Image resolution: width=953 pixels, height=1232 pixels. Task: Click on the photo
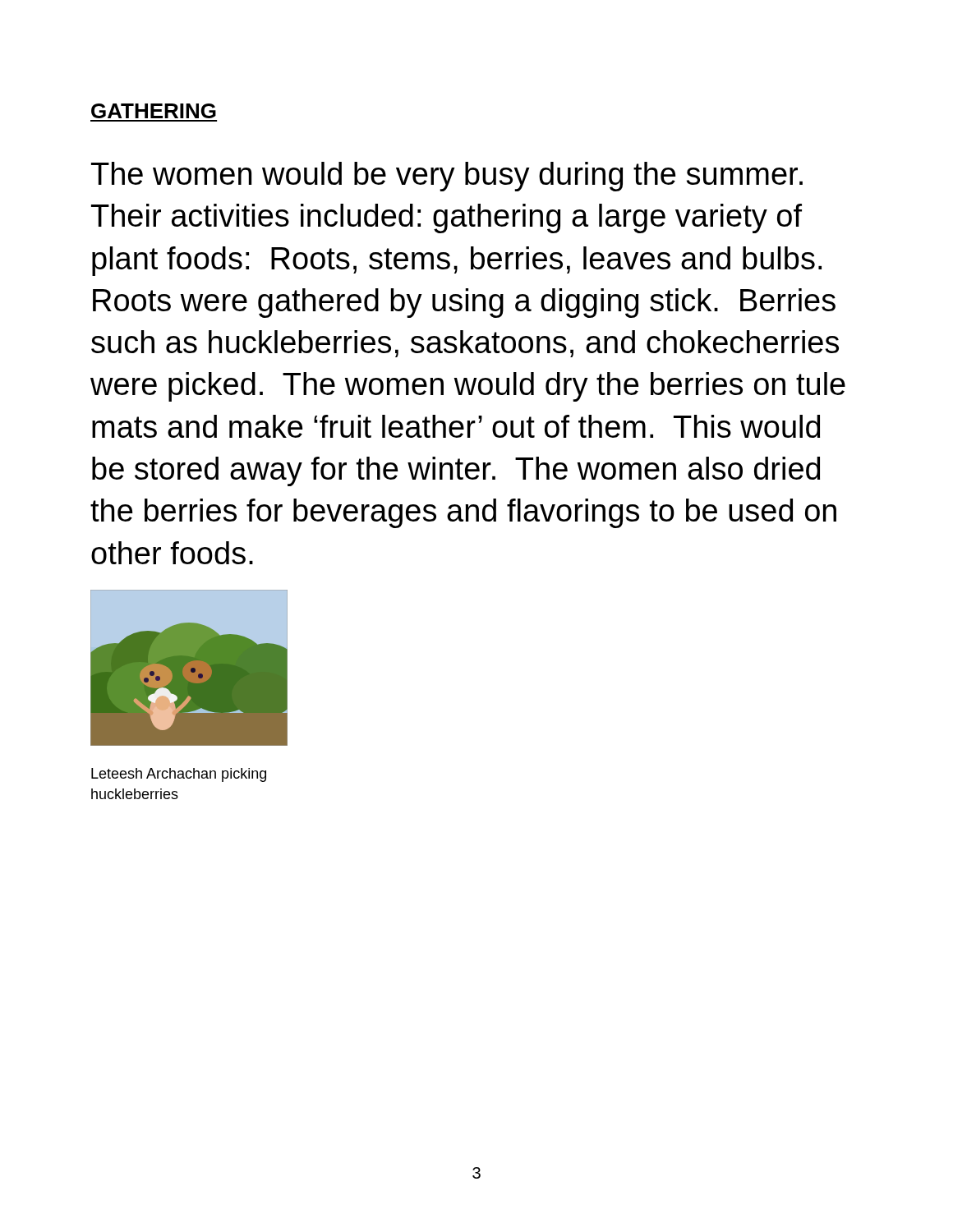476,669
